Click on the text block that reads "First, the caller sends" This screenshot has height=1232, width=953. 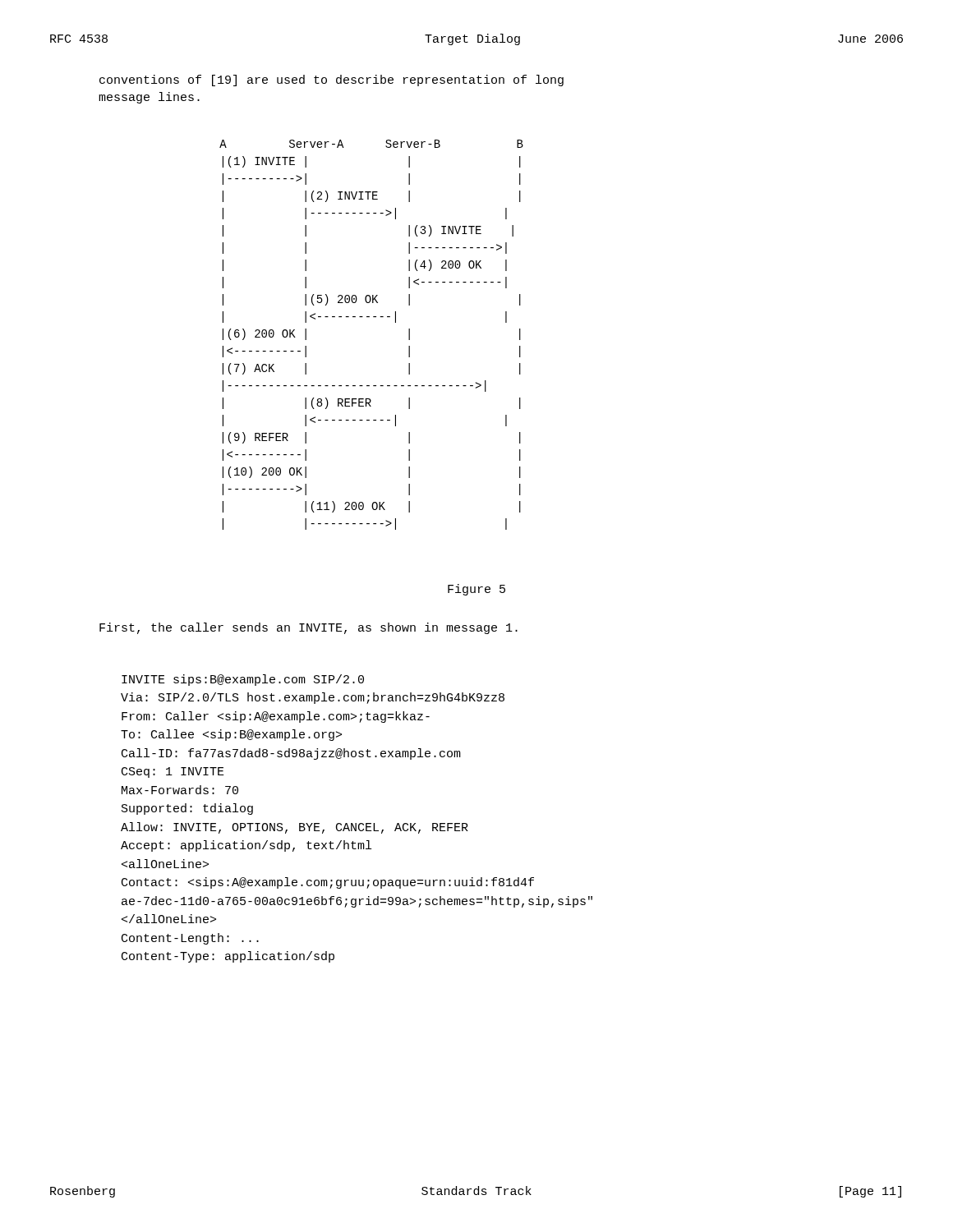[309, 629]
